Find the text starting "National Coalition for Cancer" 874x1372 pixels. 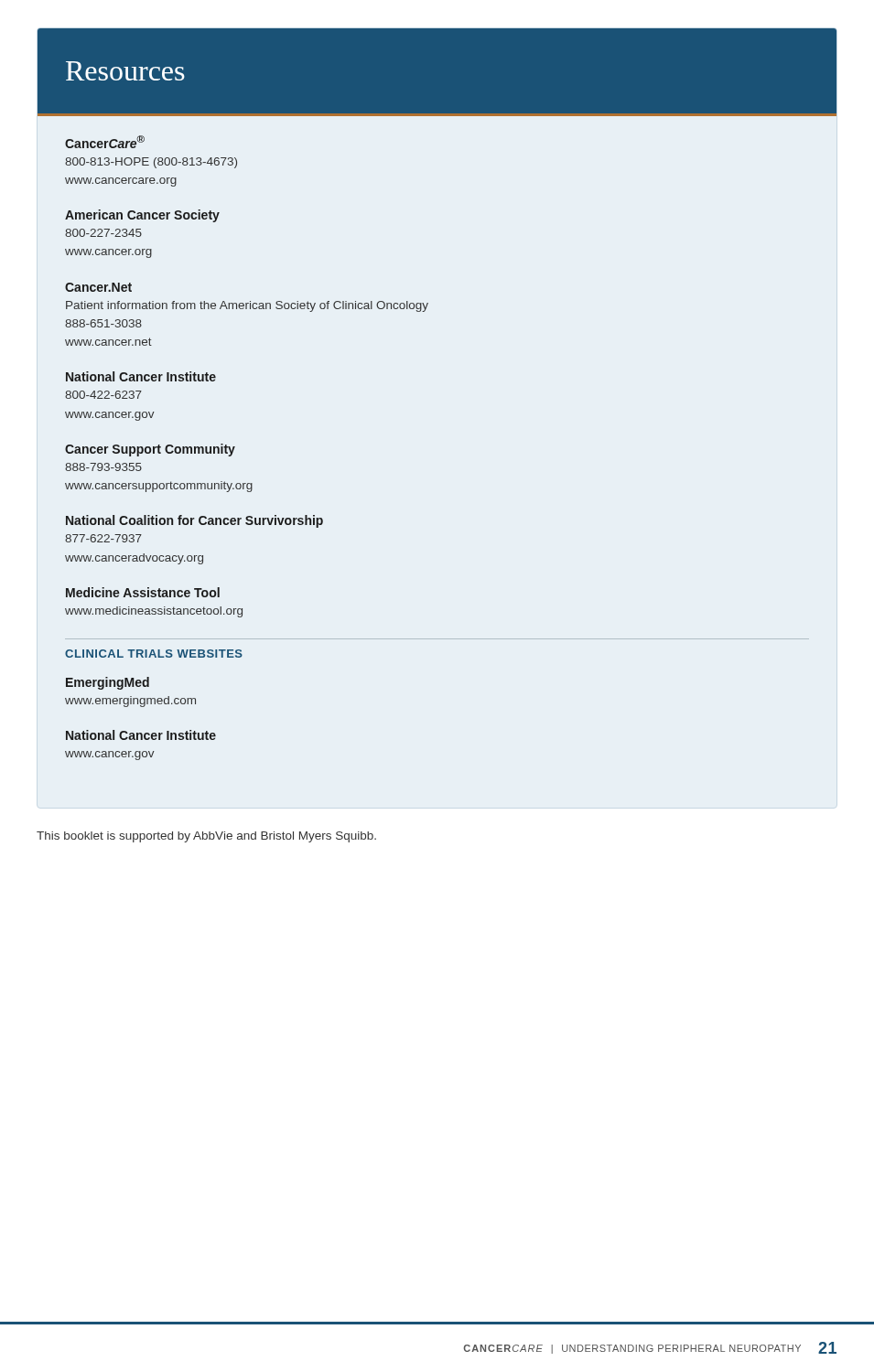point(194,521)
